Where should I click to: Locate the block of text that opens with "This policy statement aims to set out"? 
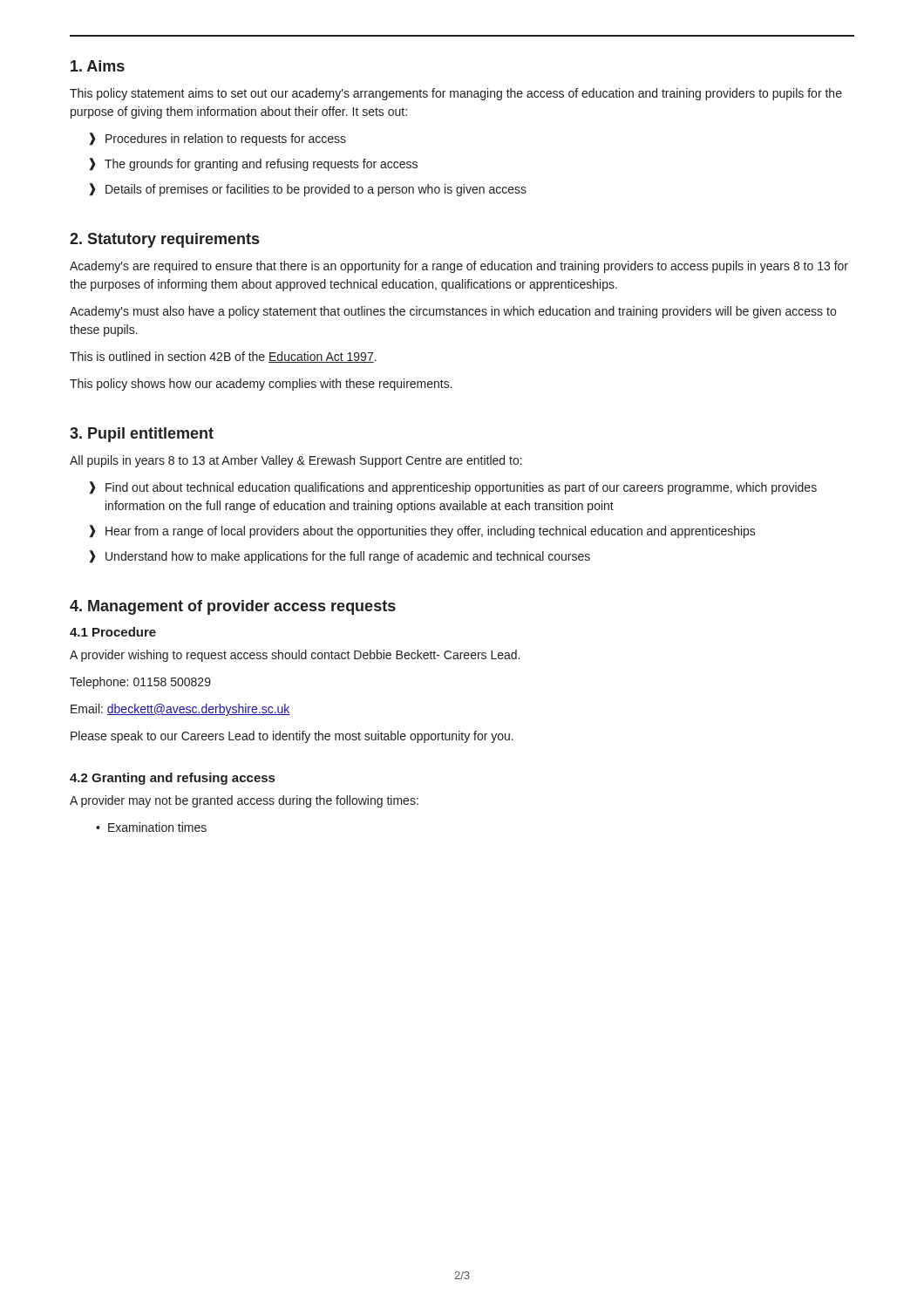point(462,103)
